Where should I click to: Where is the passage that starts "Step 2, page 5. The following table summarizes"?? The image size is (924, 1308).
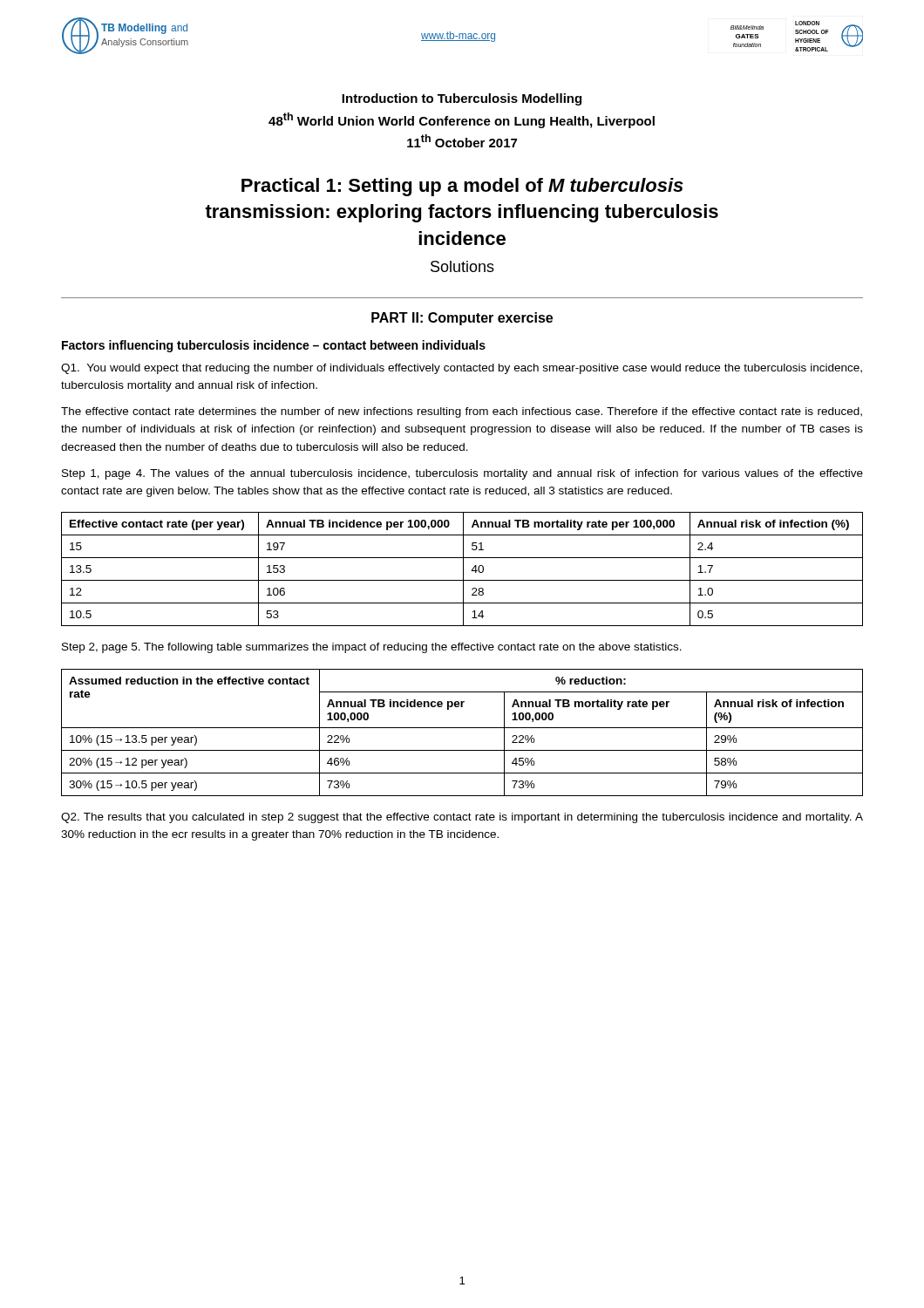(x=371, y=647)
